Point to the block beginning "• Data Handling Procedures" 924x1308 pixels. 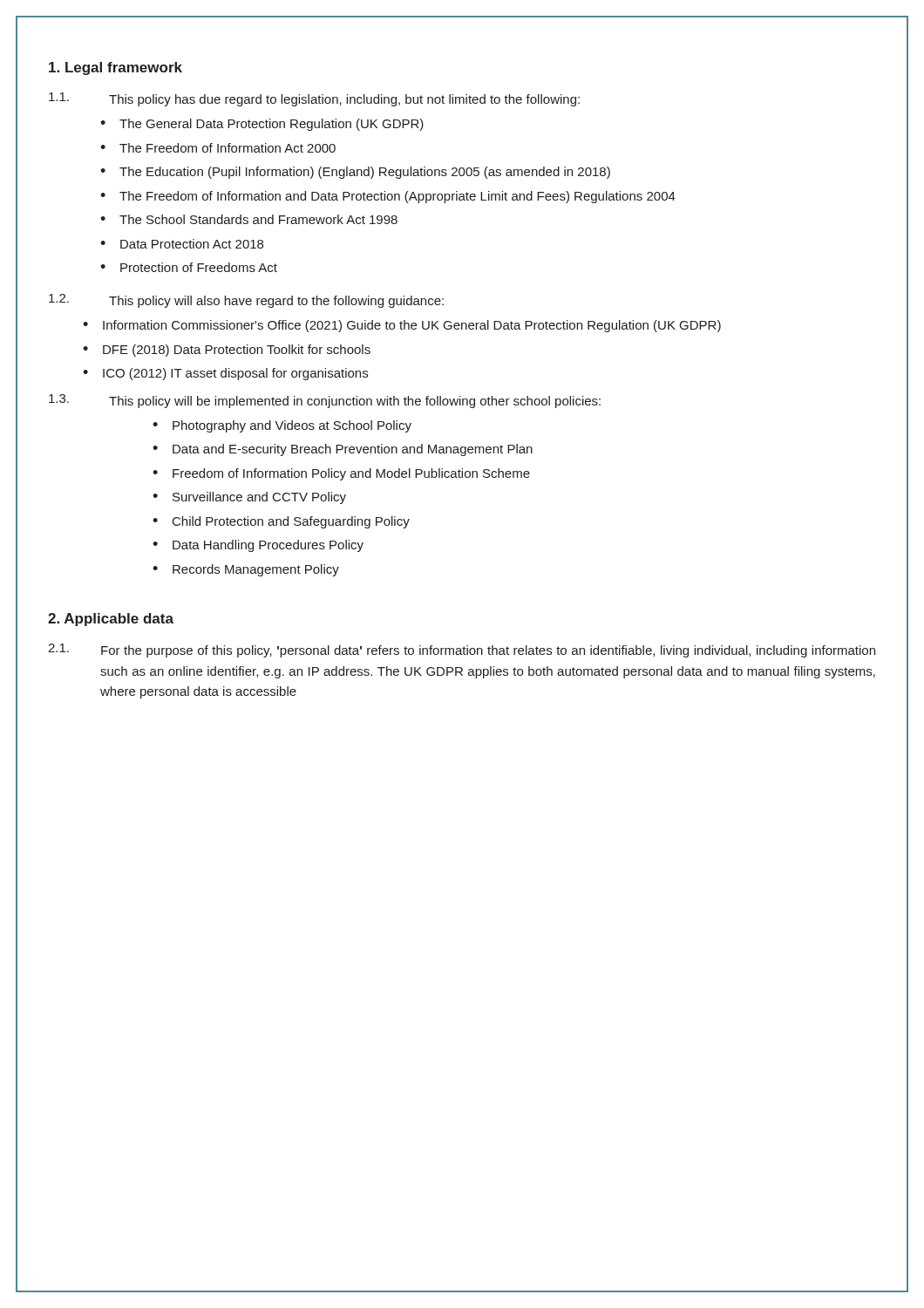258,546
